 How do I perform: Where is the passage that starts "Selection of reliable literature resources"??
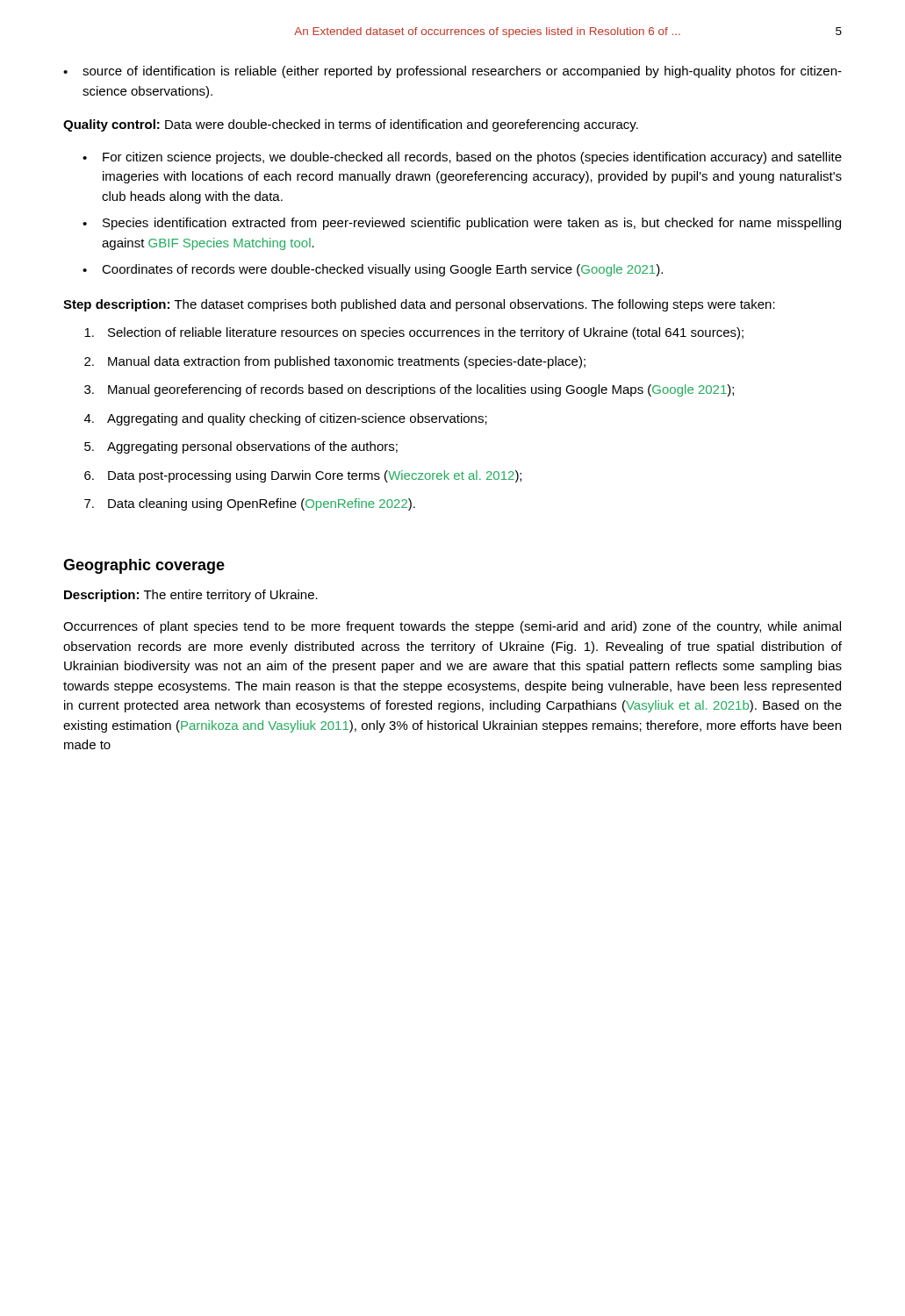[x=452, y=333]
